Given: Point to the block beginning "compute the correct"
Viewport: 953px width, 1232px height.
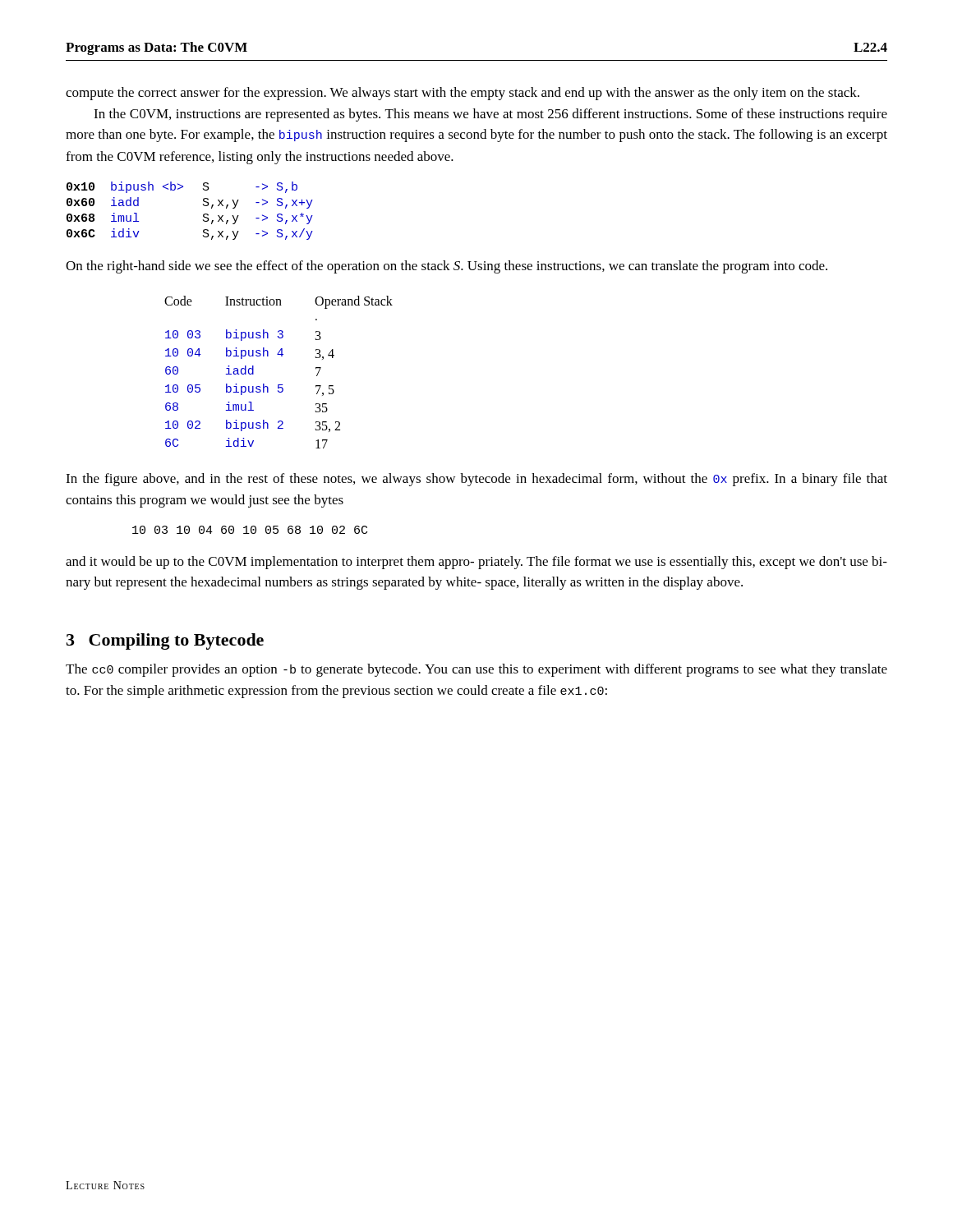Looking at the screenshot, I should tap(476, 124).
